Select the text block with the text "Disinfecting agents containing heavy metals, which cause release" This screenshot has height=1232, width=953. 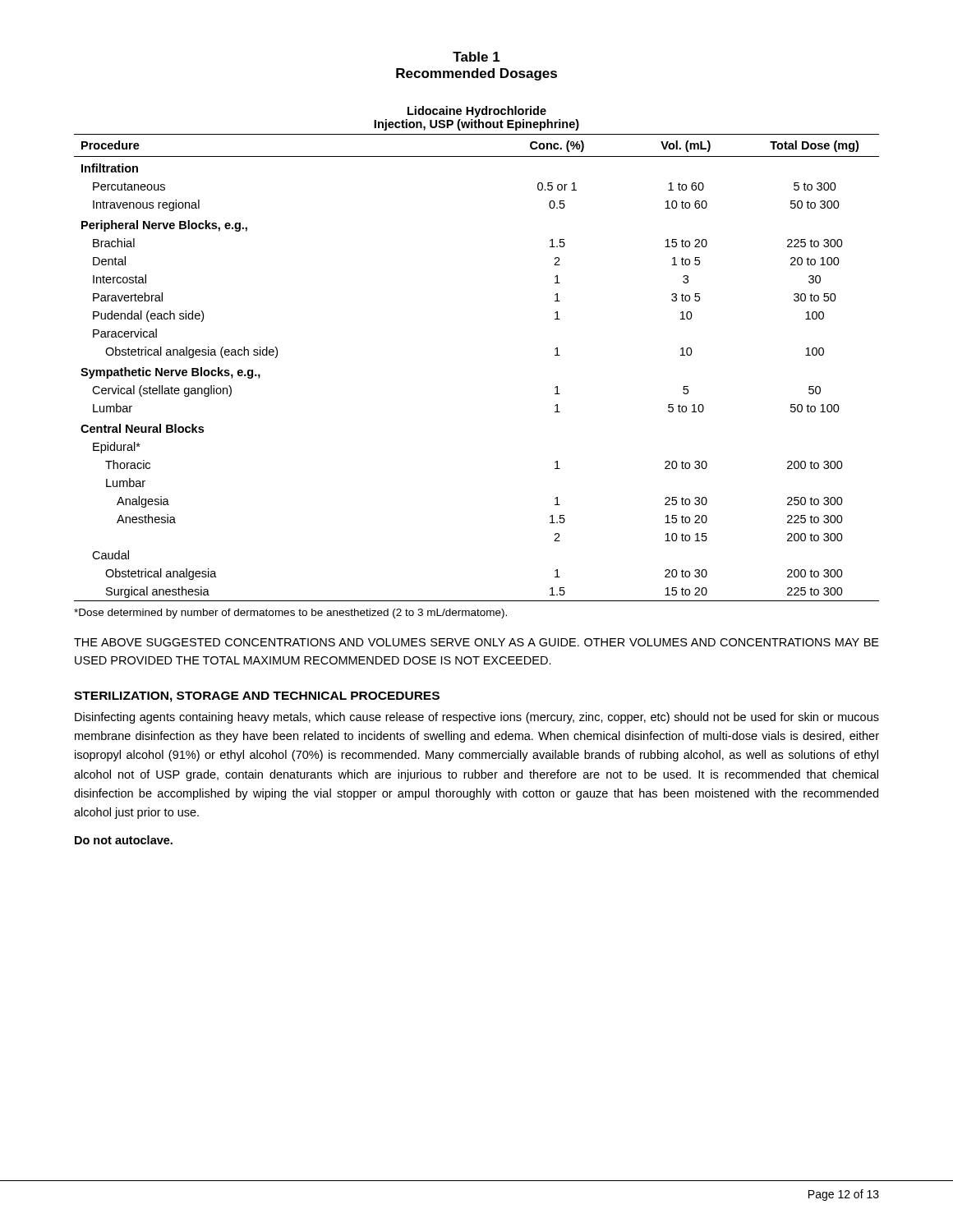coord(476,765)
